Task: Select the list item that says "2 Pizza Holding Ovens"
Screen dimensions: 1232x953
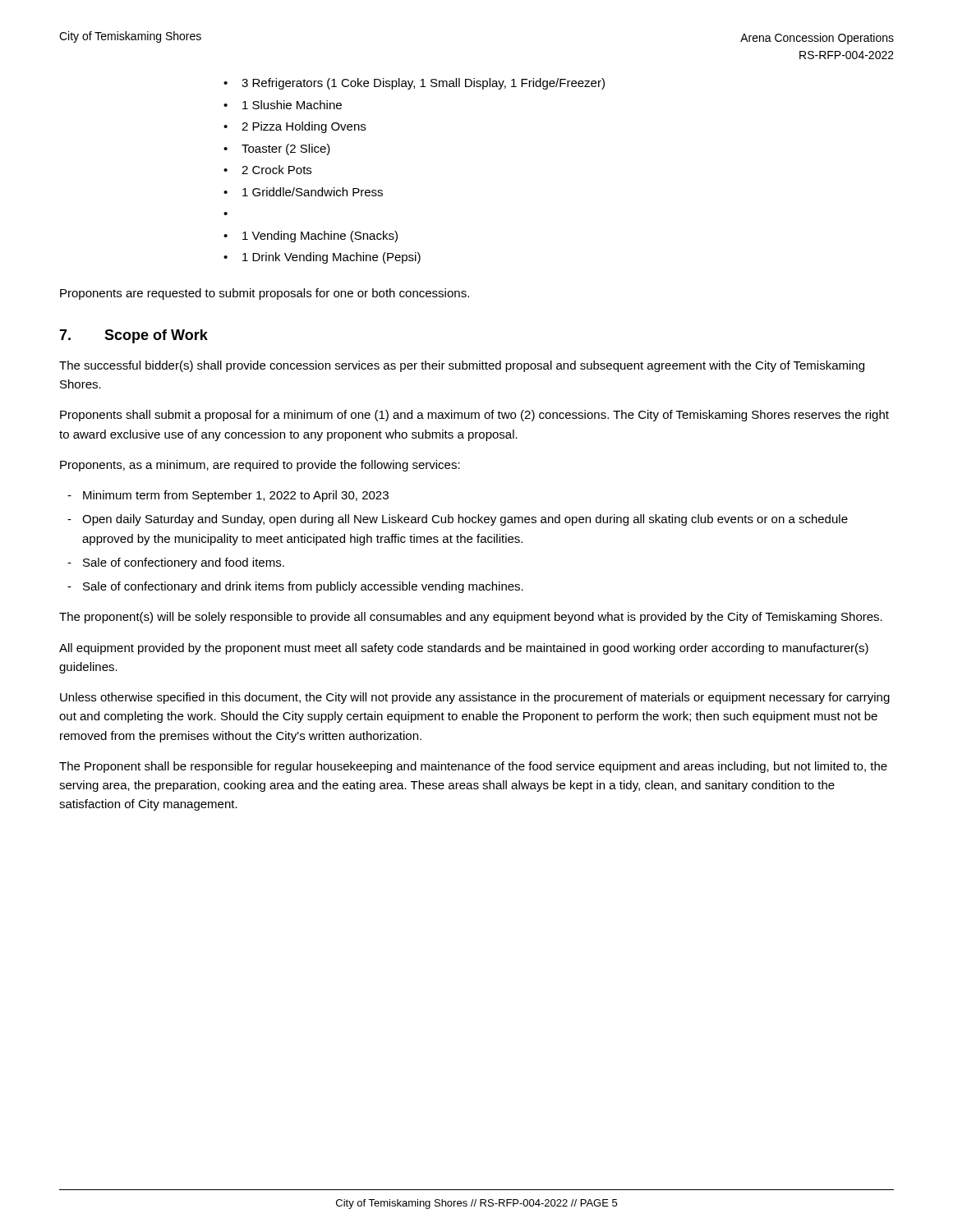Action: [x=295, y=127]
